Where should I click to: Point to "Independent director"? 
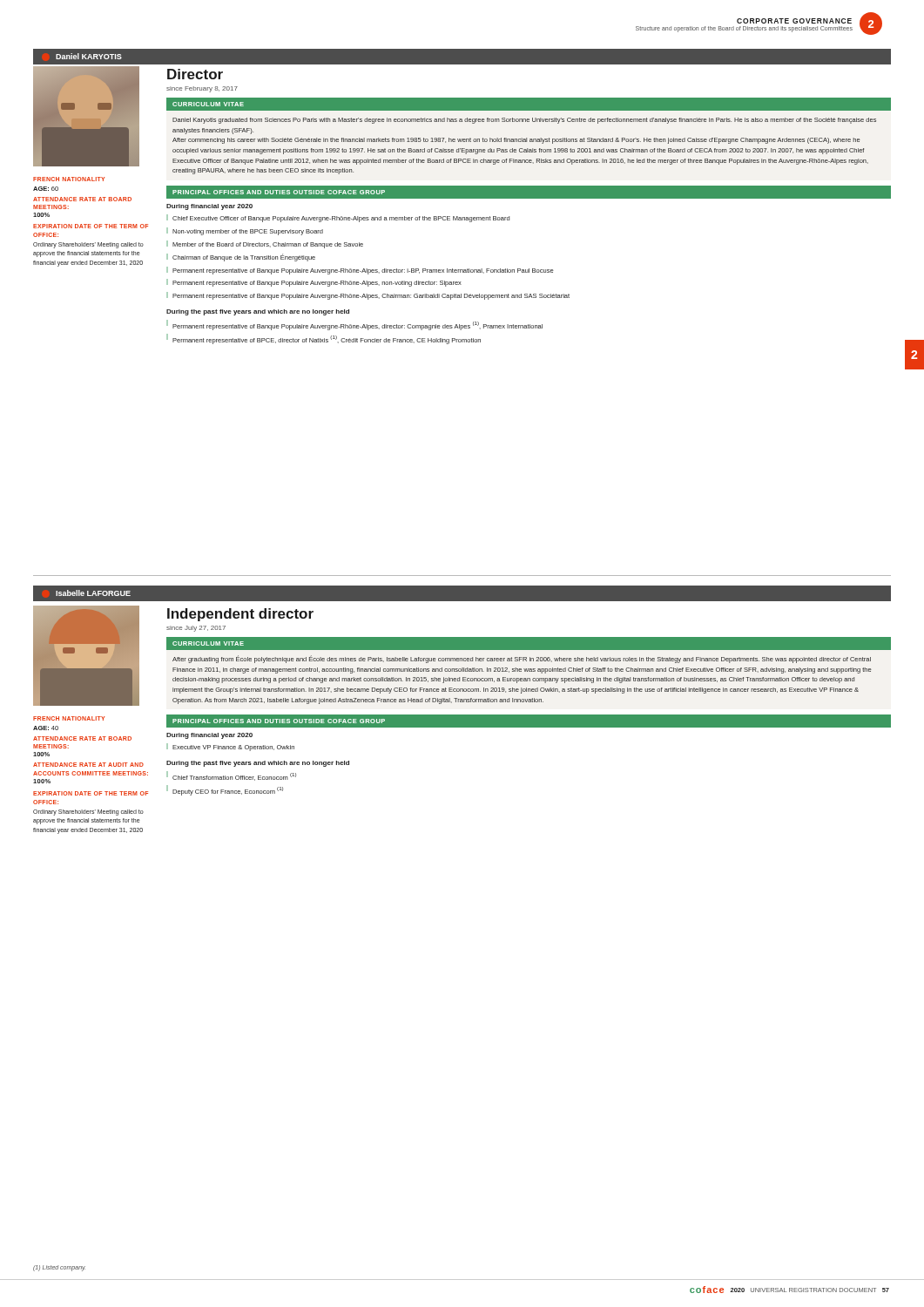[240, 614]
